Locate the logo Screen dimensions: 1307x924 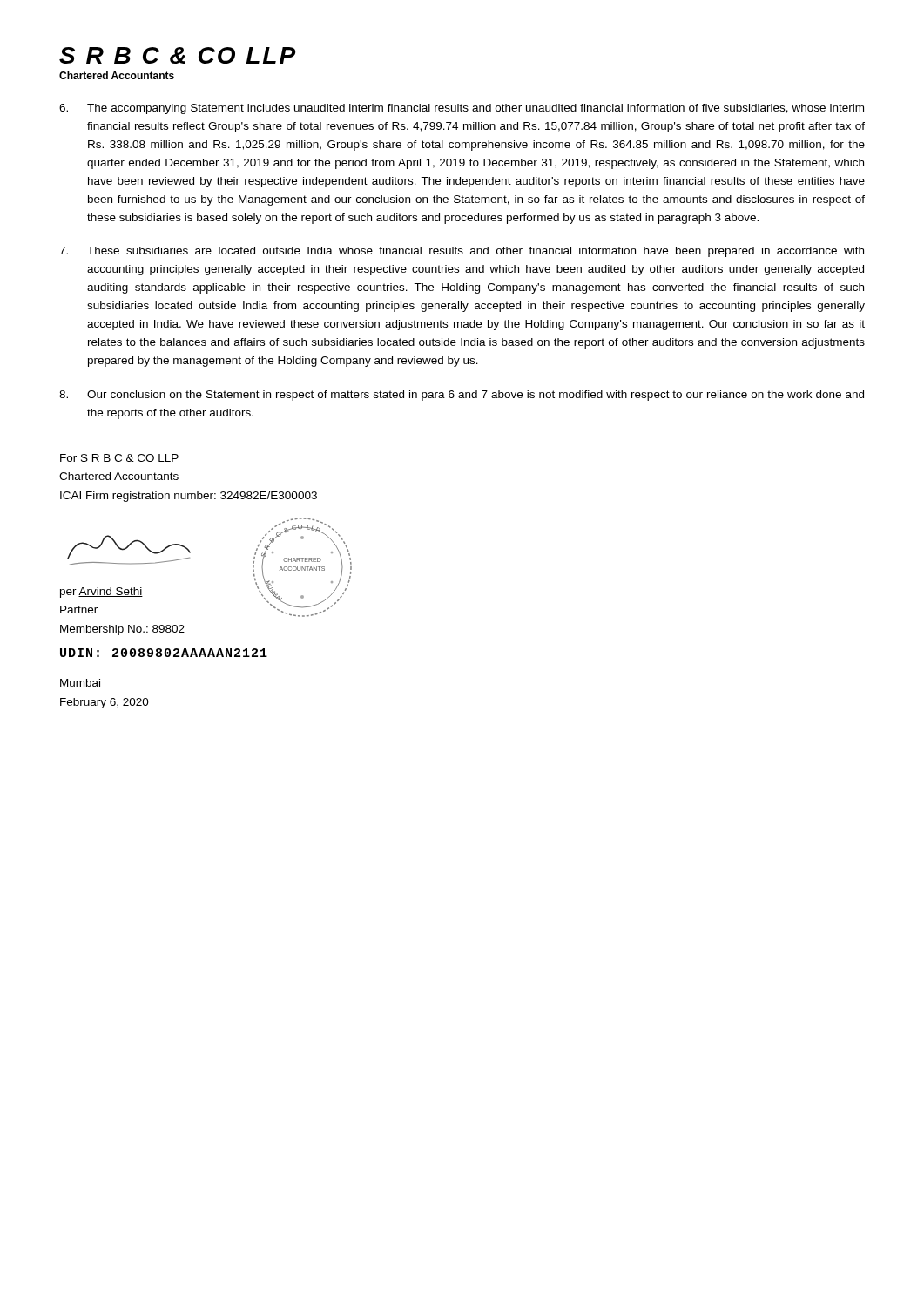coord(302,568)
